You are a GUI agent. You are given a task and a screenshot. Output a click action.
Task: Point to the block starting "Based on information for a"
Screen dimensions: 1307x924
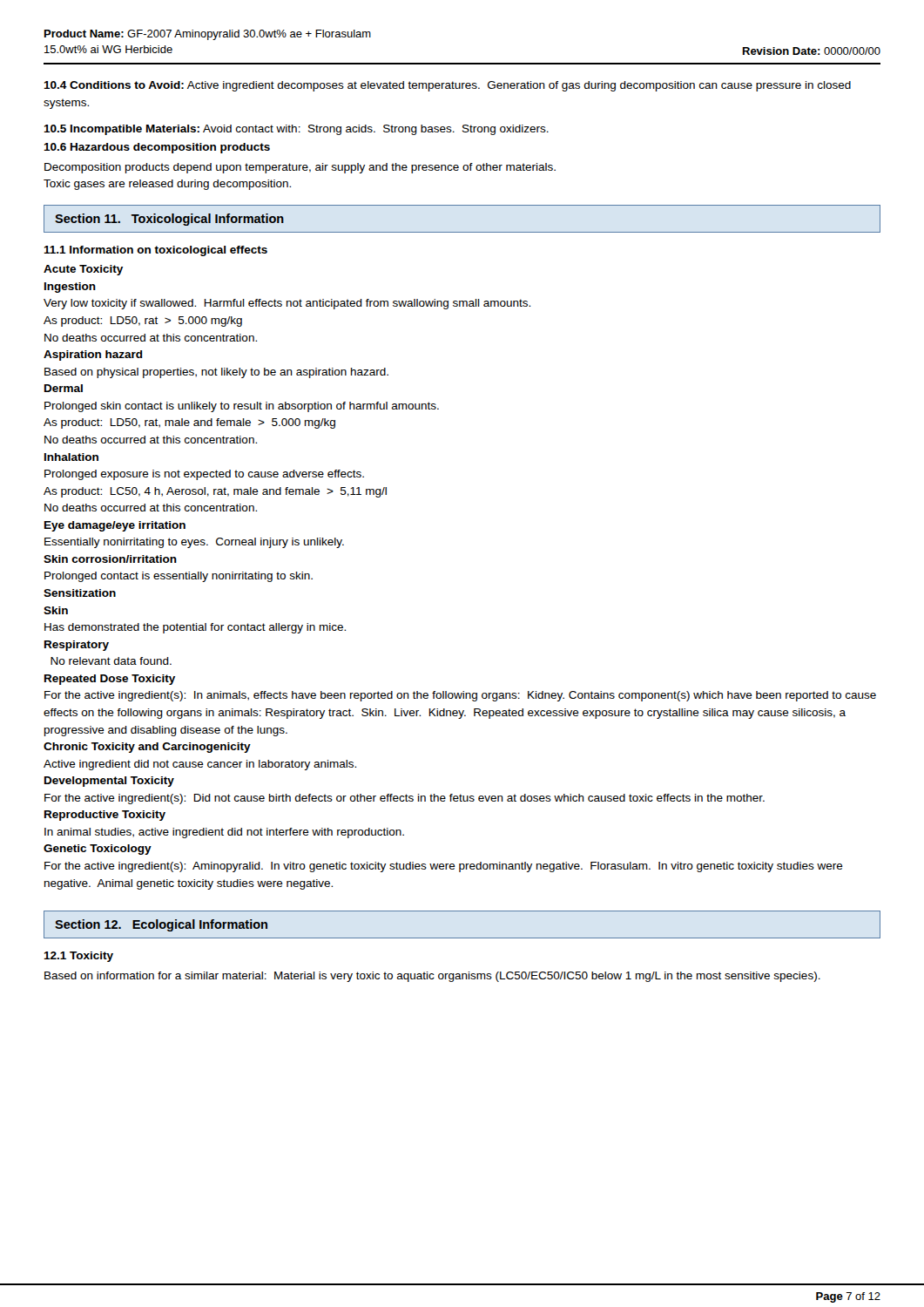click(432, 975)
